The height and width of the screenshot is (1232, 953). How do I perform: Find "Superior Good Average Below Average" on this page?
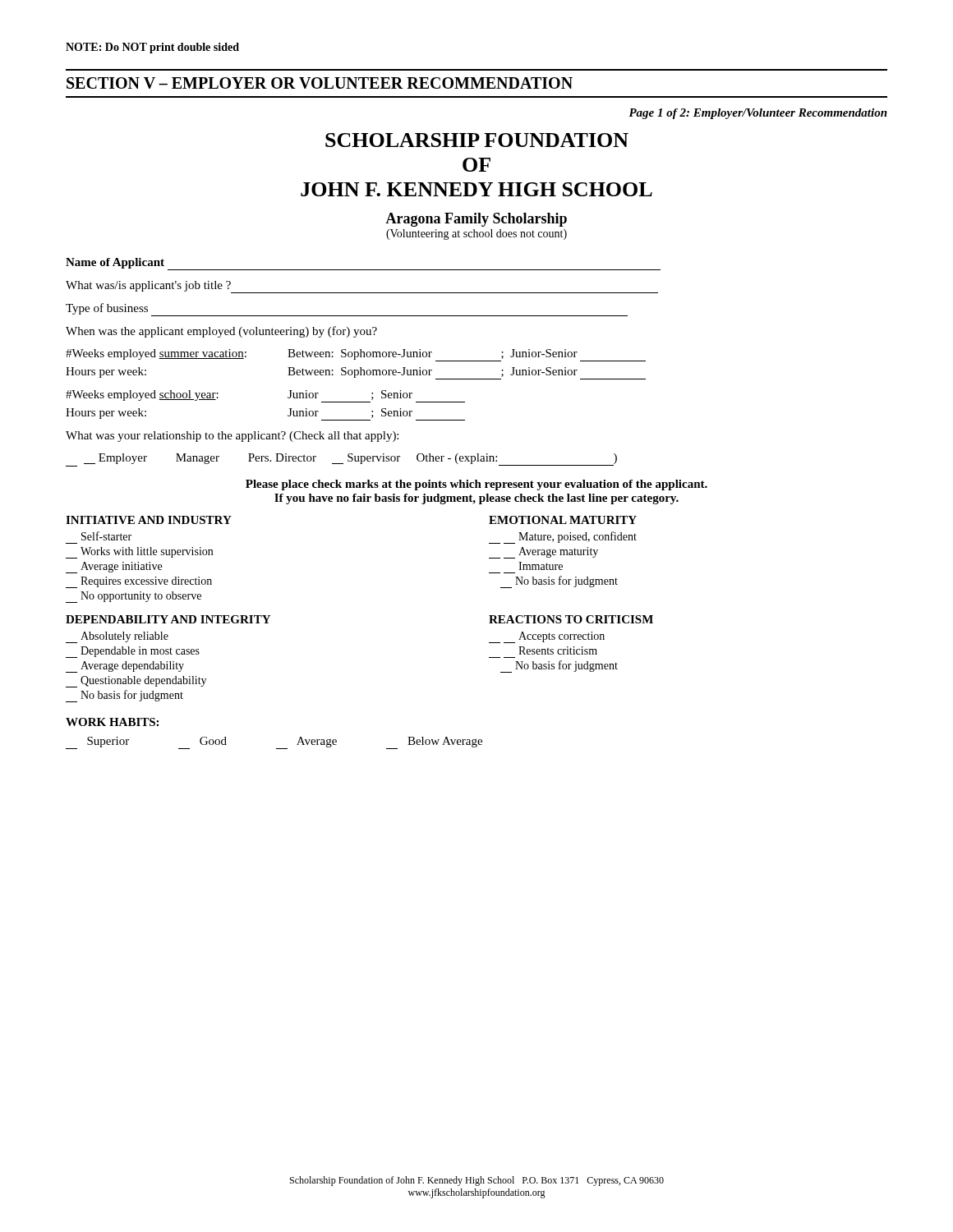click(274, 741)
